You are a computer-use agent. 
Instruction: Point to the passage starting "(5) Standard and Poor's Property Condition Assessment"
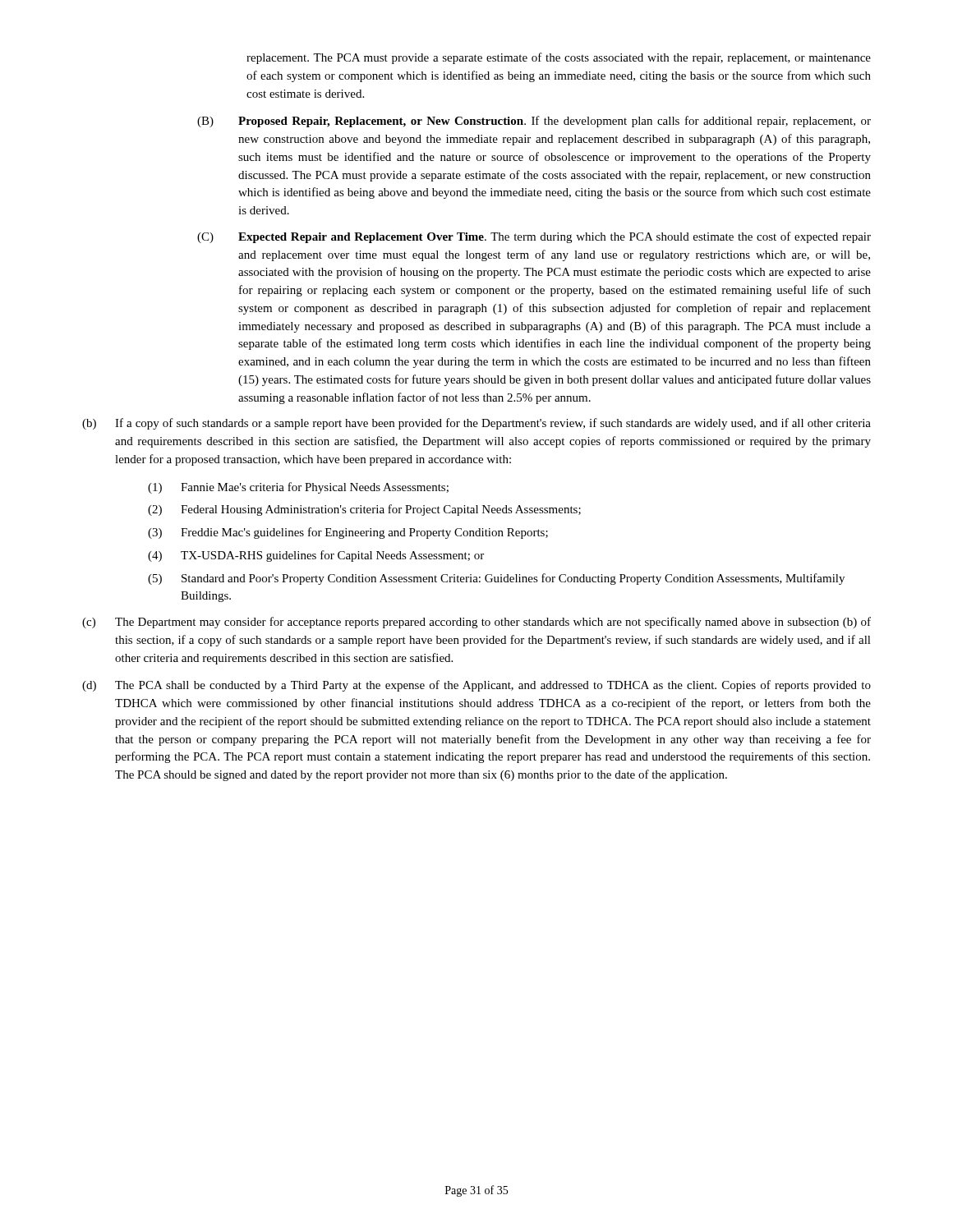coord(509,587)
